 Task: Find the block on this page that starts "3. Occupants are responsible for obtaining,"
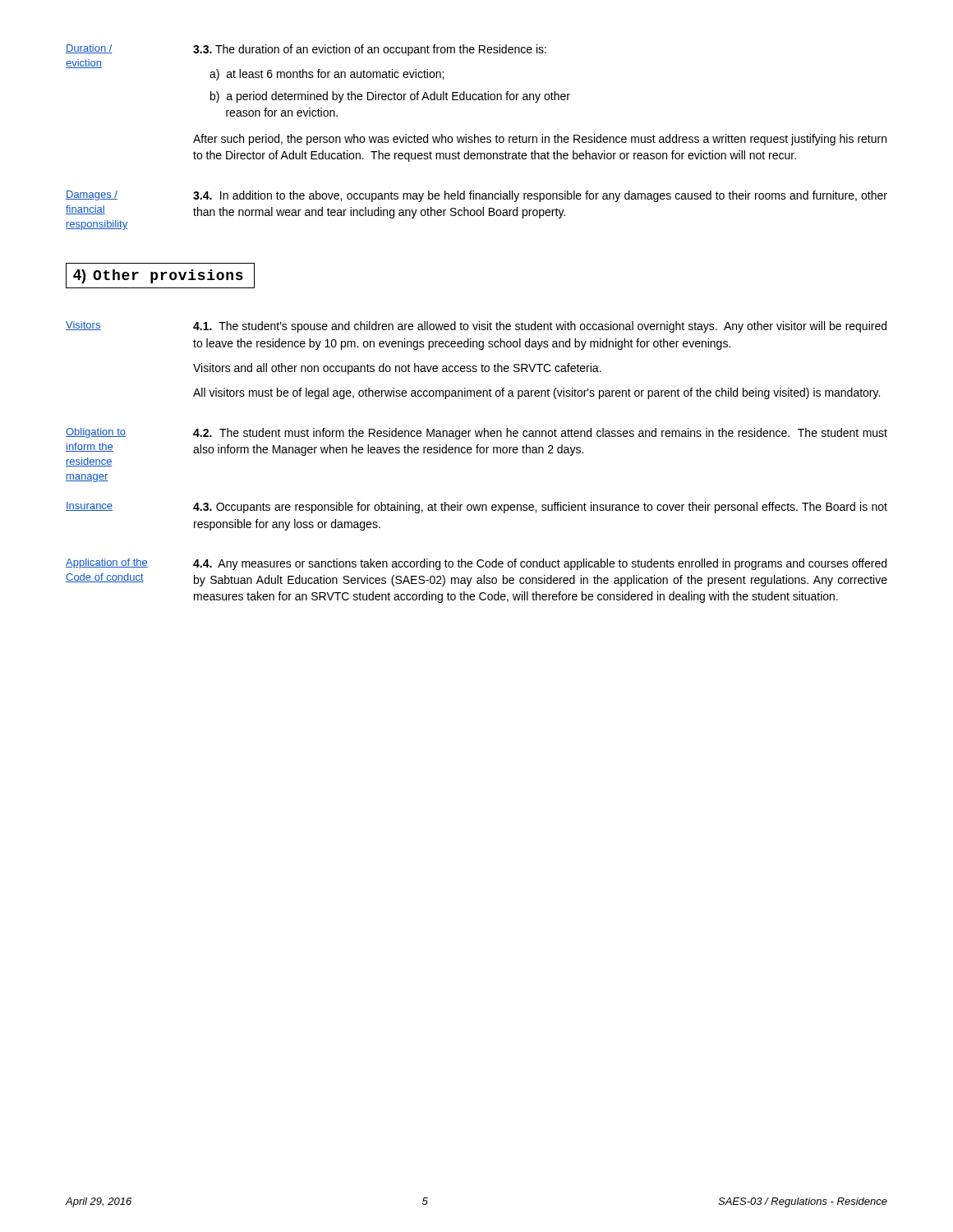tap(540, 515)
